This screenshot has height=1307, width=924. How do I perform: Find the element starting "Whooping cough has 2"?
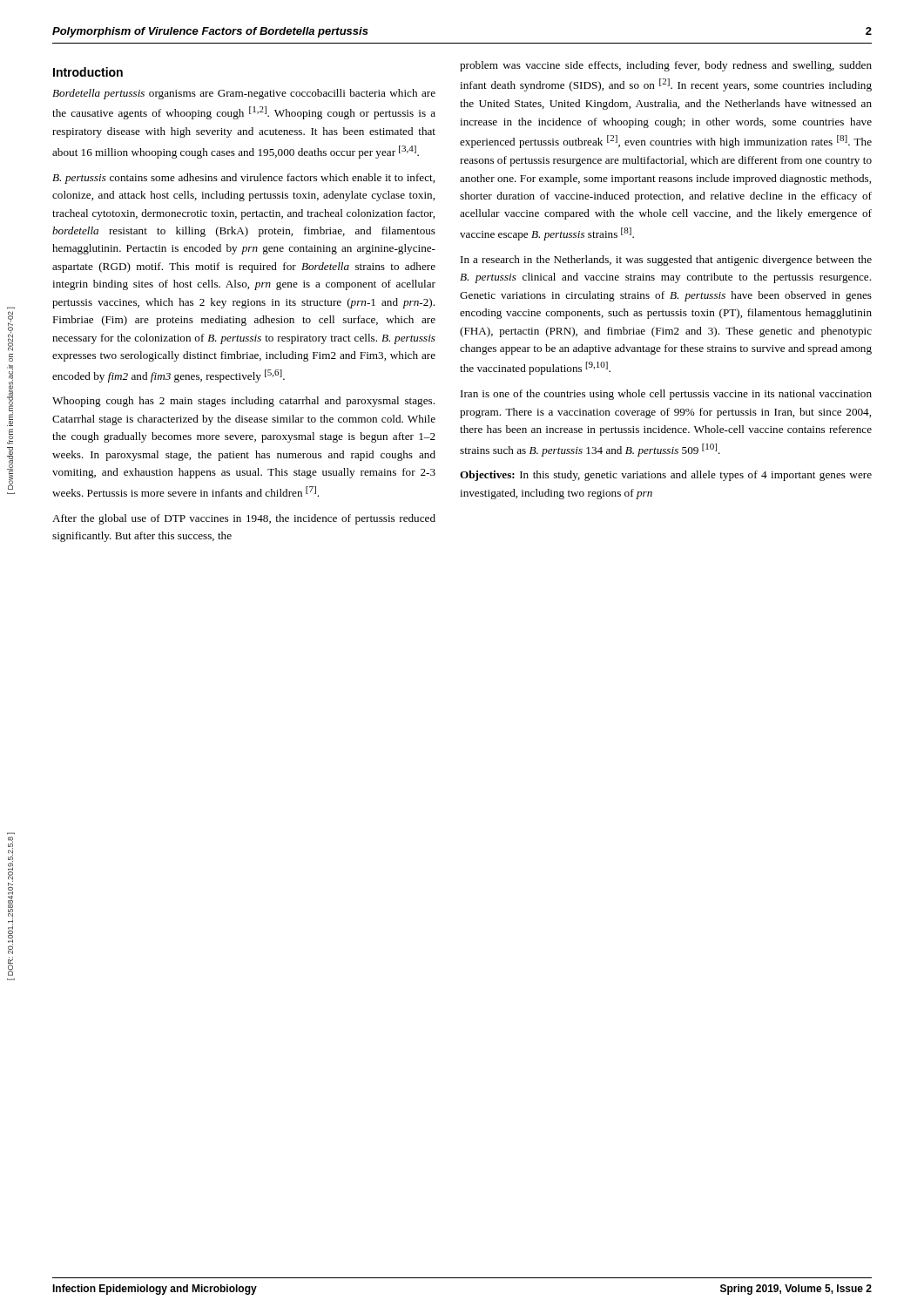click(x=244, y=447)
